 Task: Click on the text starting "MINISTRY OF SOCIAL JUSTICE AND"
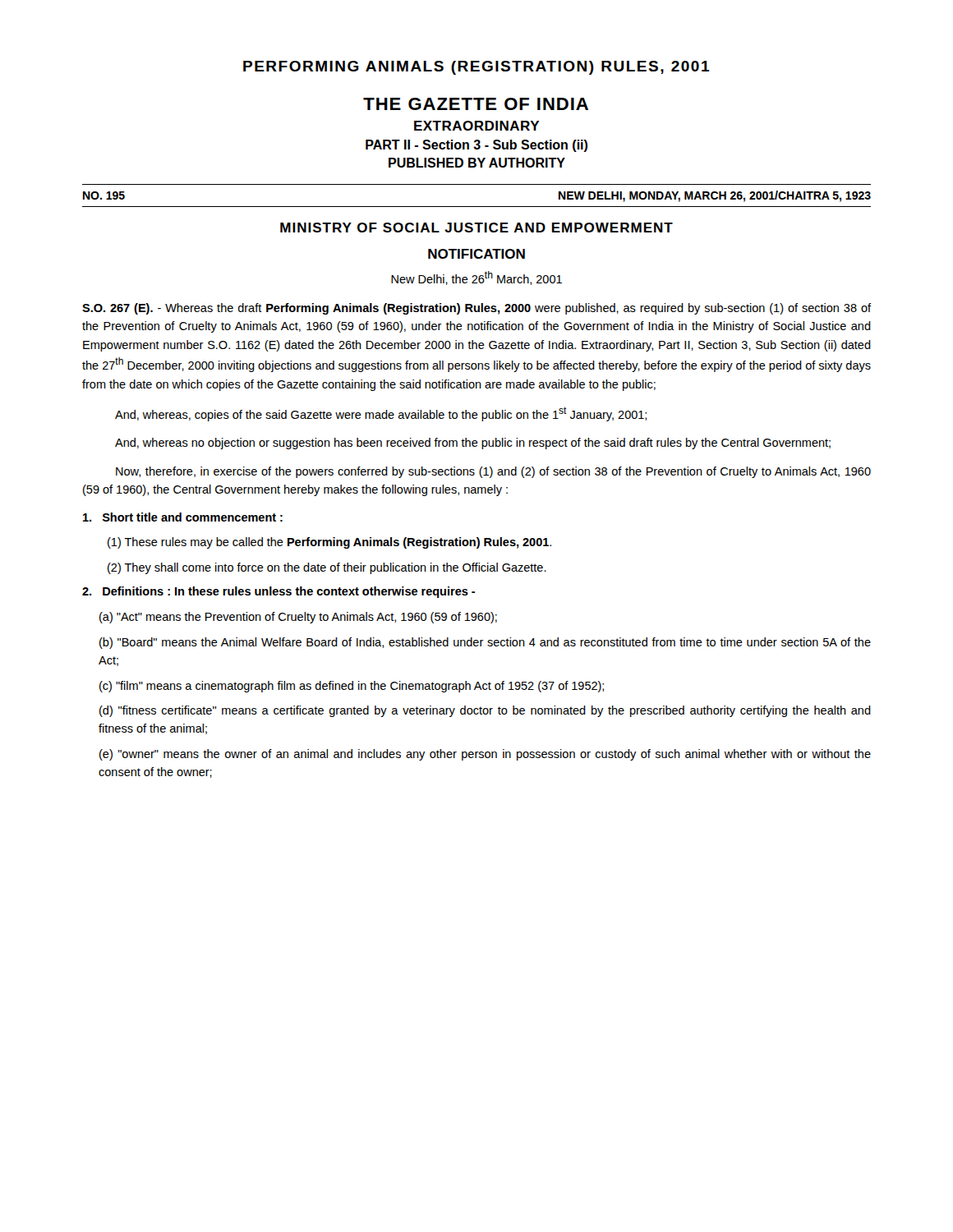click(476, 228)
